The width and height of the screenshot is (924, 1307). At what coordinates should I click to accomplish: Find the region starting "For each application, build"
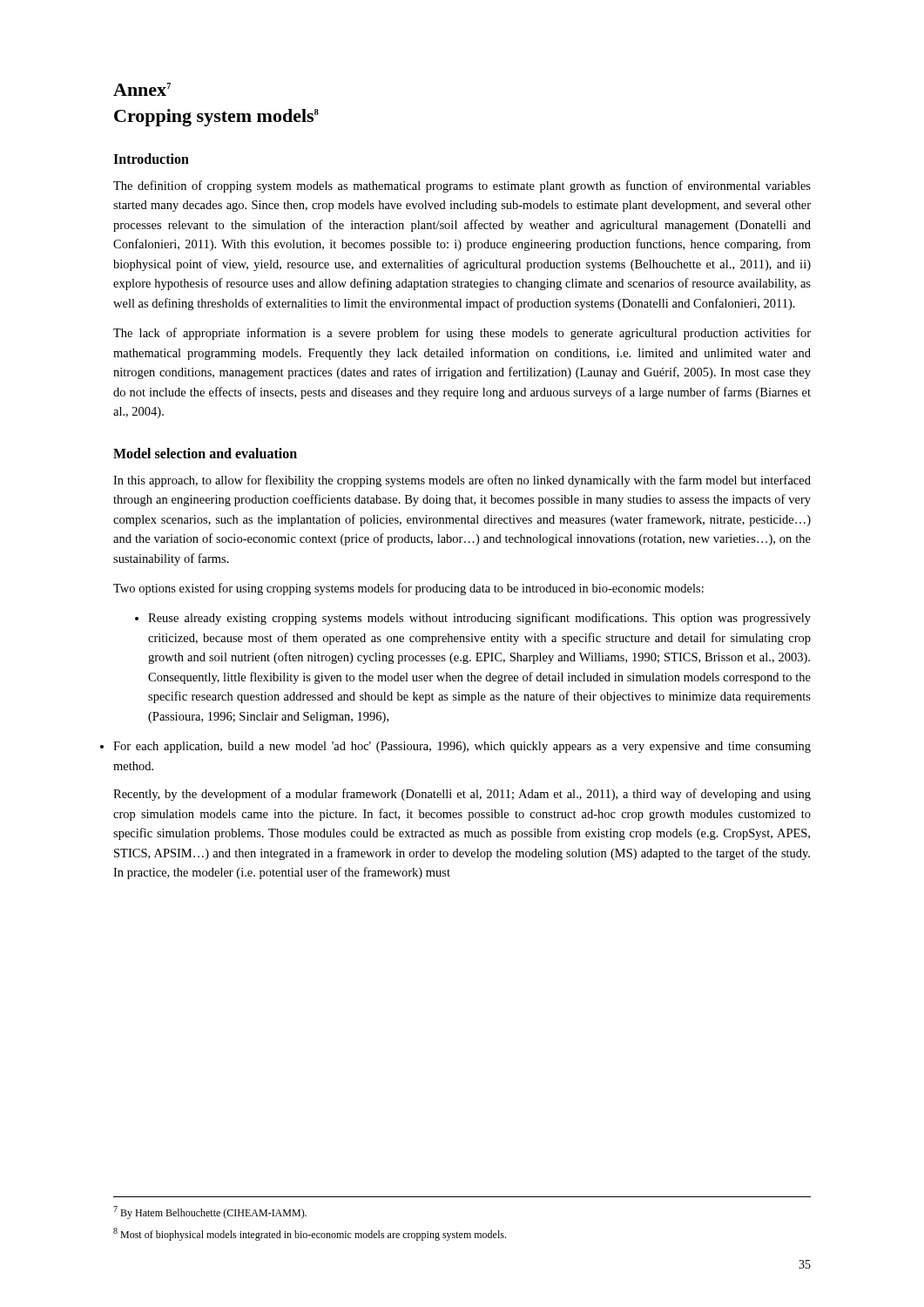(x=462, y=756)
